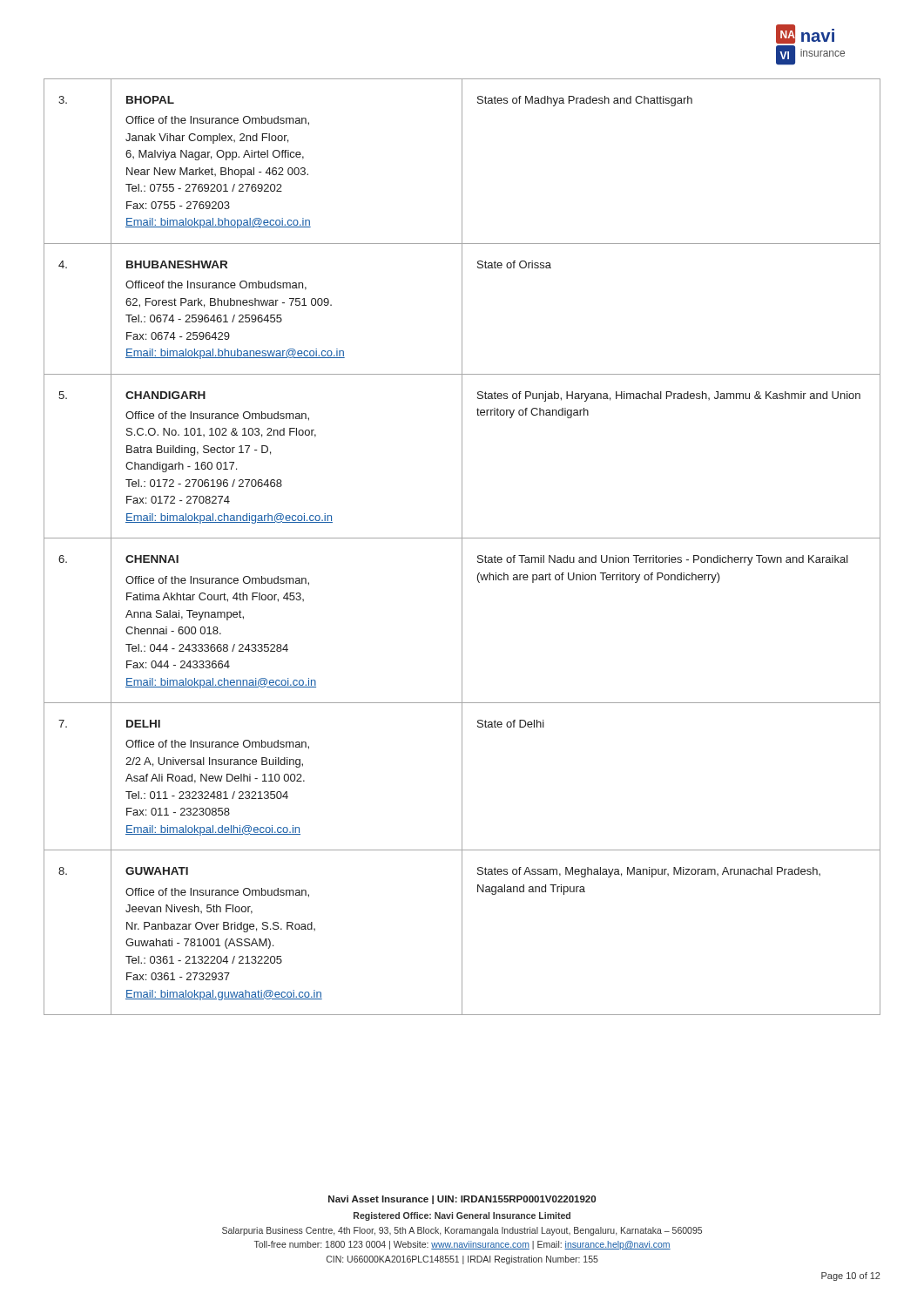Find the logo
The image size is (924, 1307).
828,45
